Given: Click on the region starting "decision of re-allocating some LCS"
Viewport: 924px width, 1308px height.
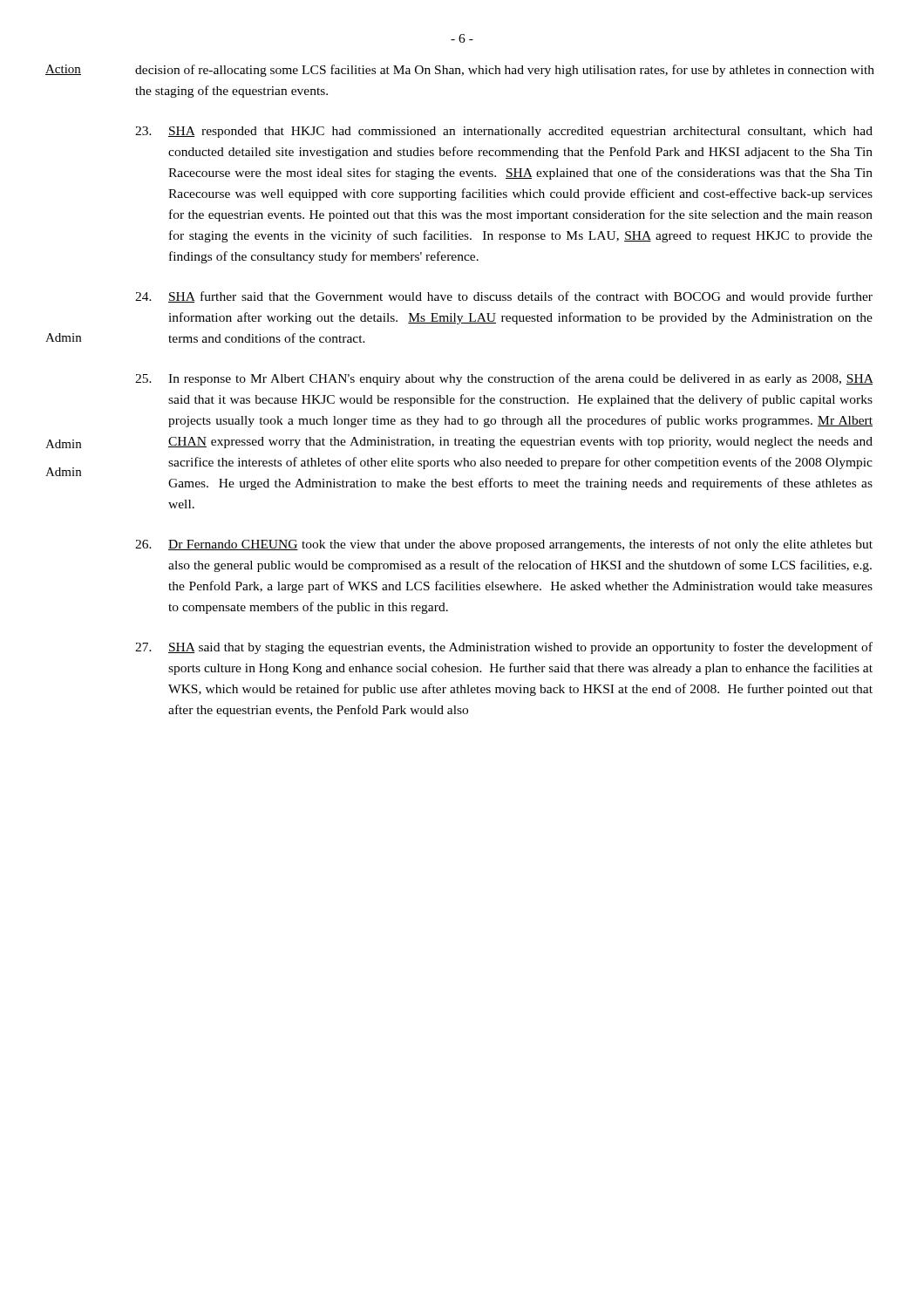Looking at the screenshot, I should point(505,80).
